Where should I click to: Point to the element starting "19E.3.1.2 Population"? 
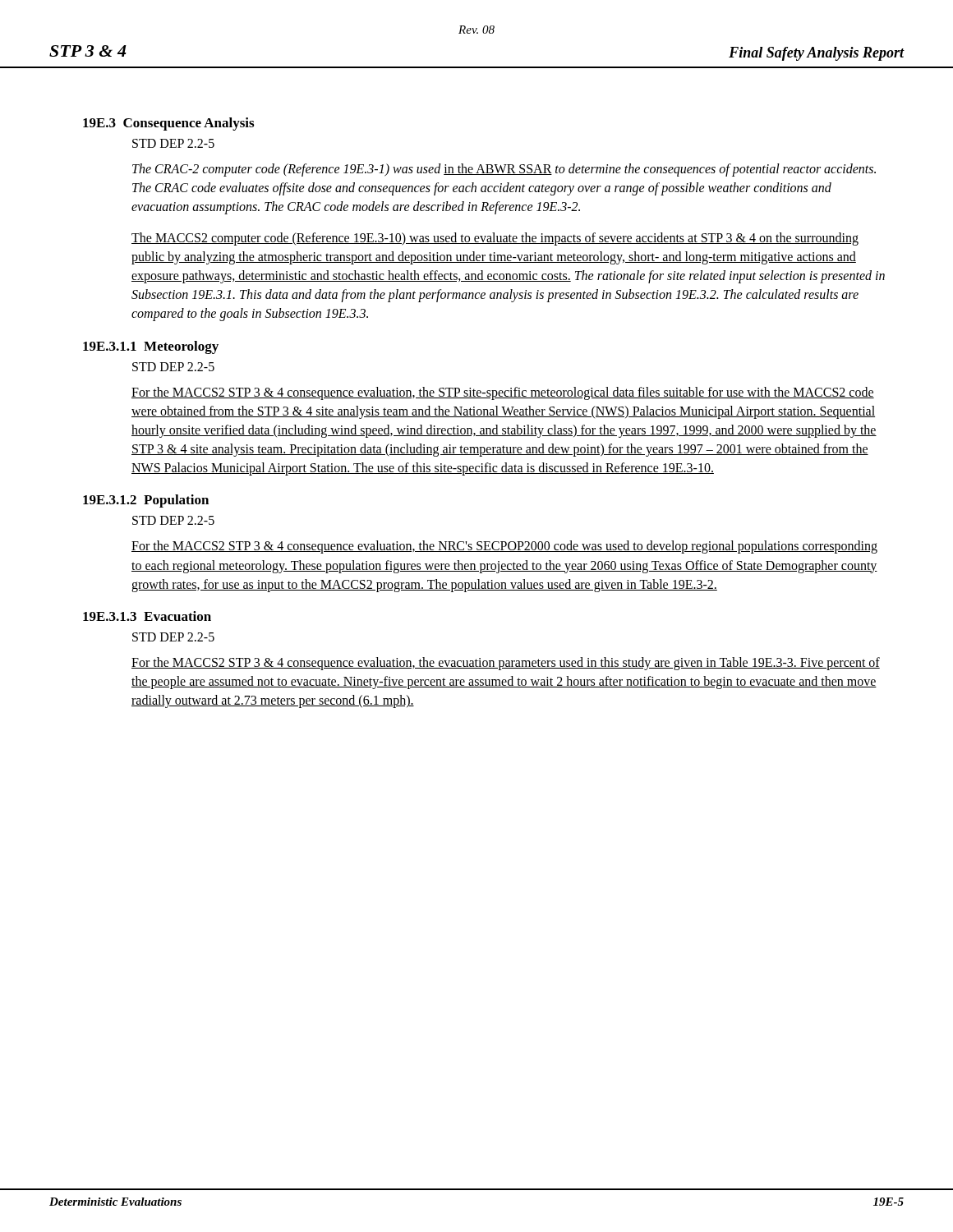(x=146, y=500)
